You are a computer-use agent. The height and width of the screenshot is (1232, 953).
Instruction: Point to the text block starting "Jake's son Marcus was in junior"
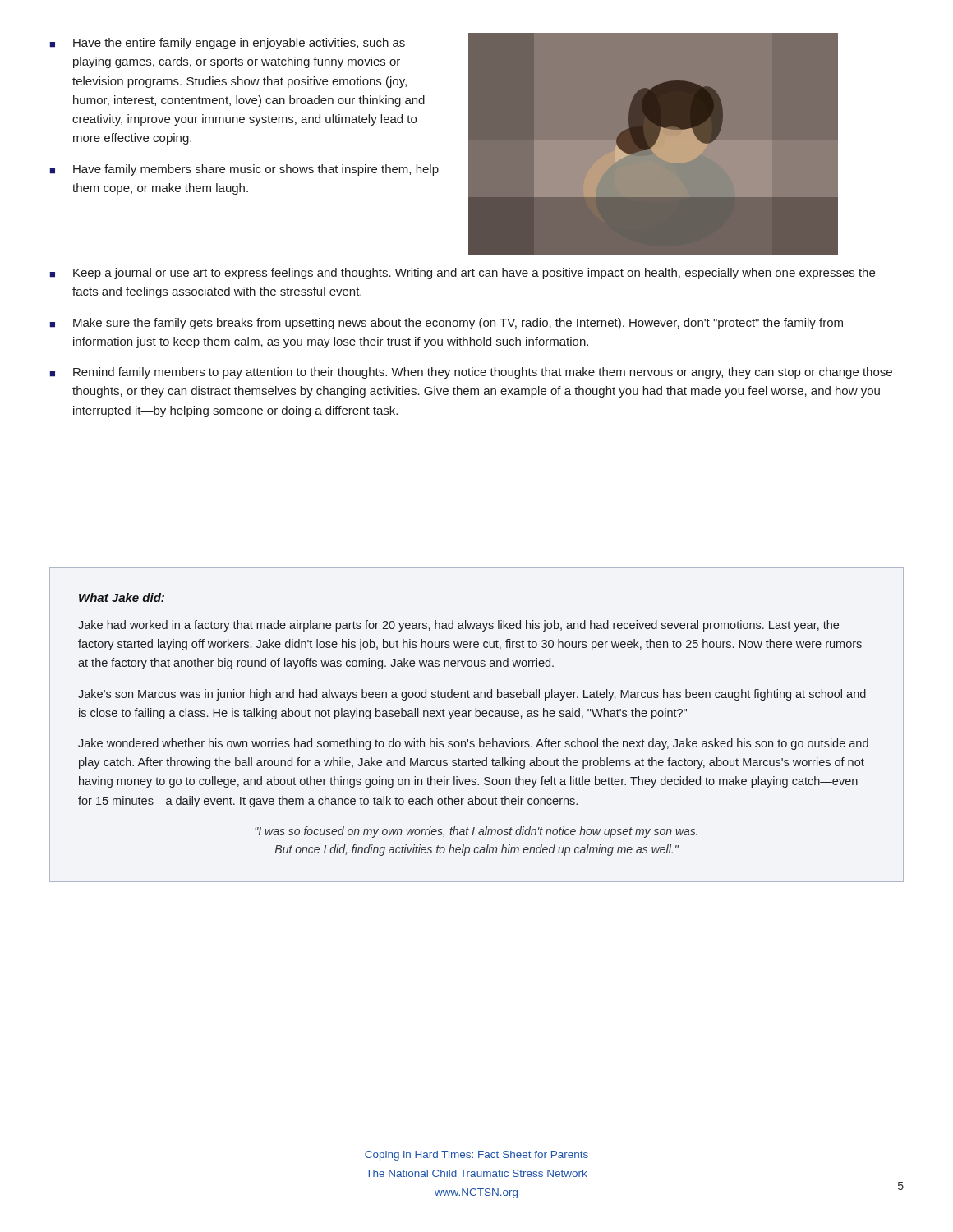[x=472, y=703]
